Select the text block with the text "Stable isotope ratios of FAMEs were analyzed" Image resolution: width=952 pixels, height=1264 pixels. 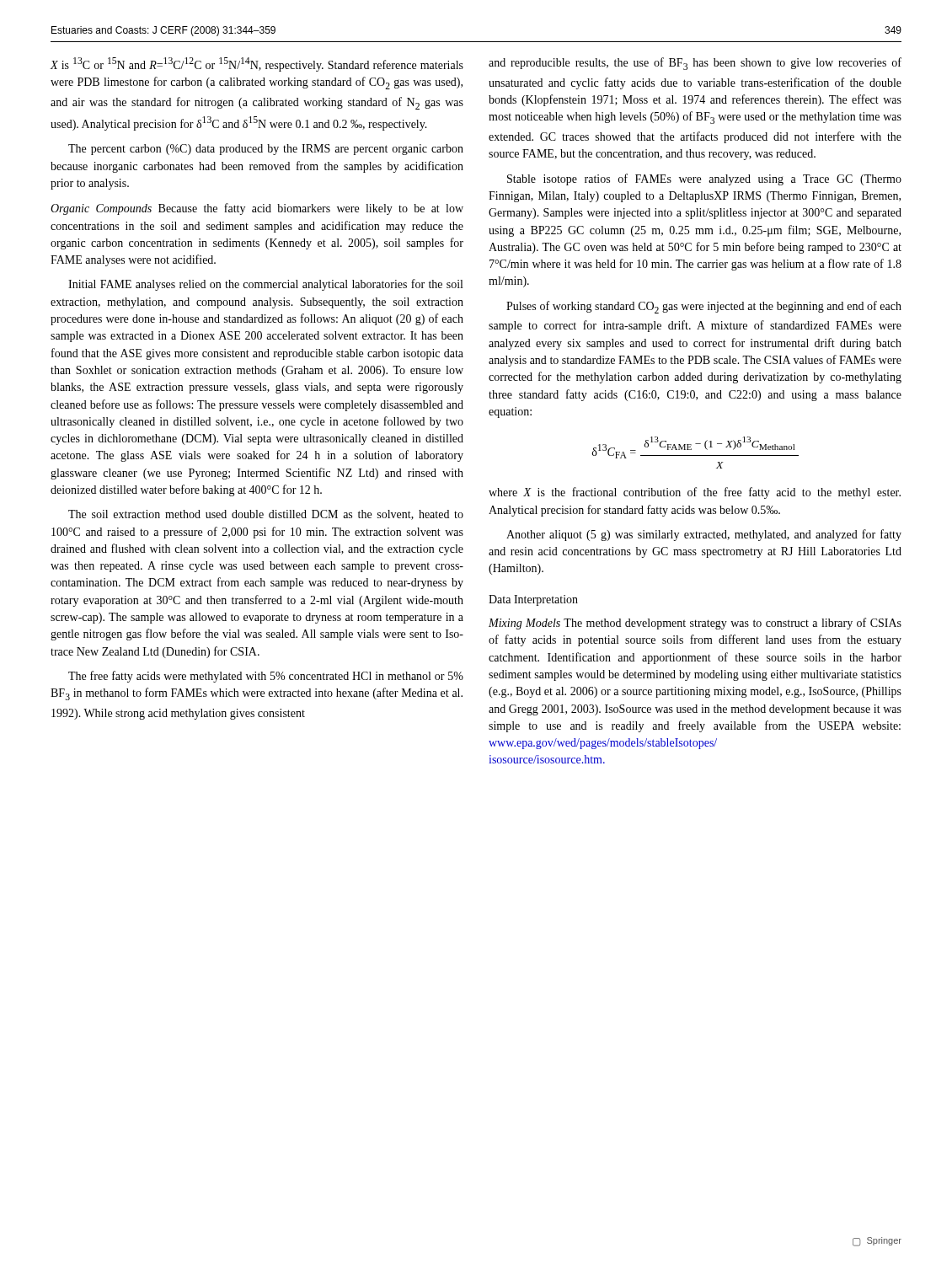tap(695, 231)
